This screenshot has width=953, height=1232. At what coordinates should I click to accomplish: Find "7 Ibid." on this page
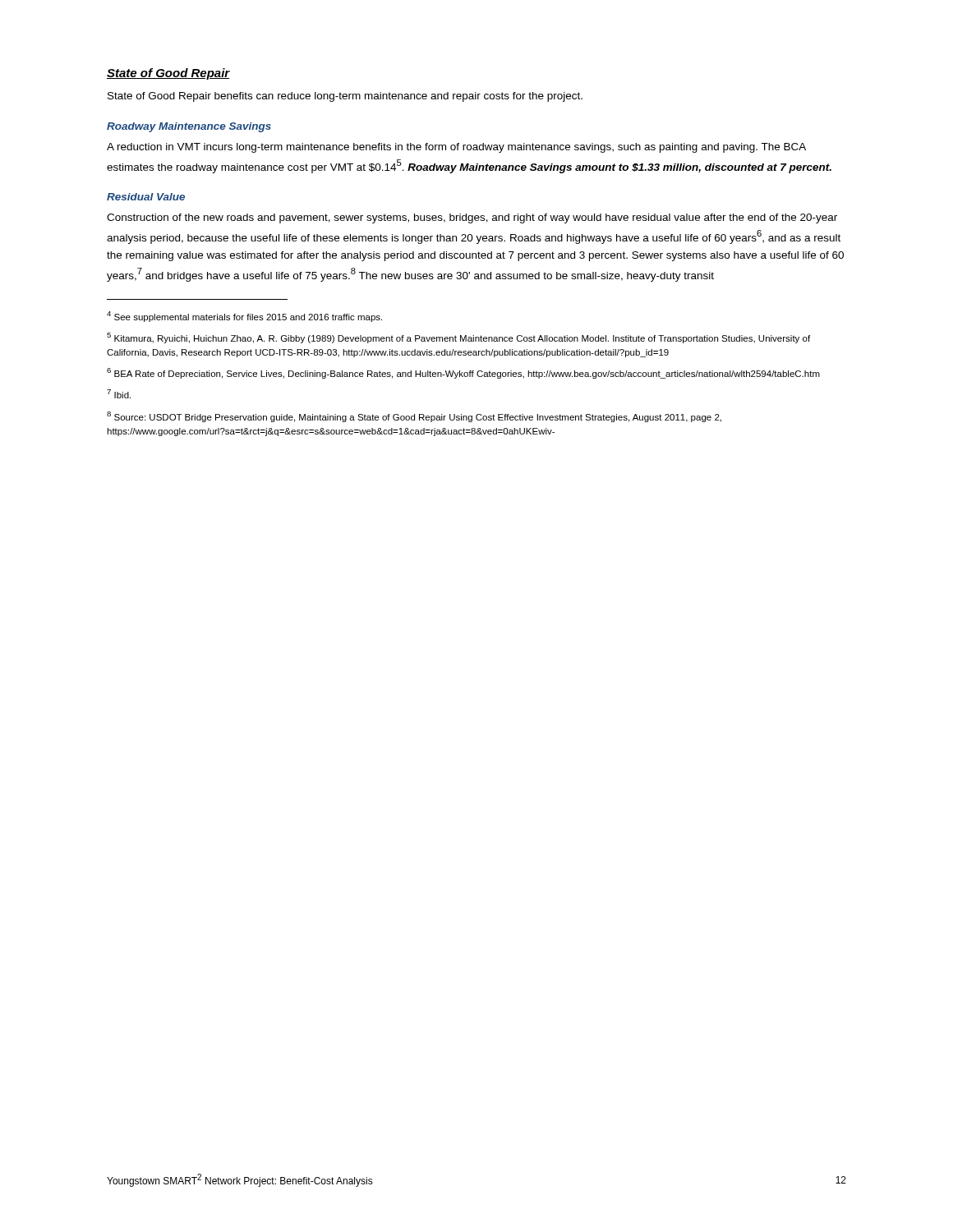119,394
